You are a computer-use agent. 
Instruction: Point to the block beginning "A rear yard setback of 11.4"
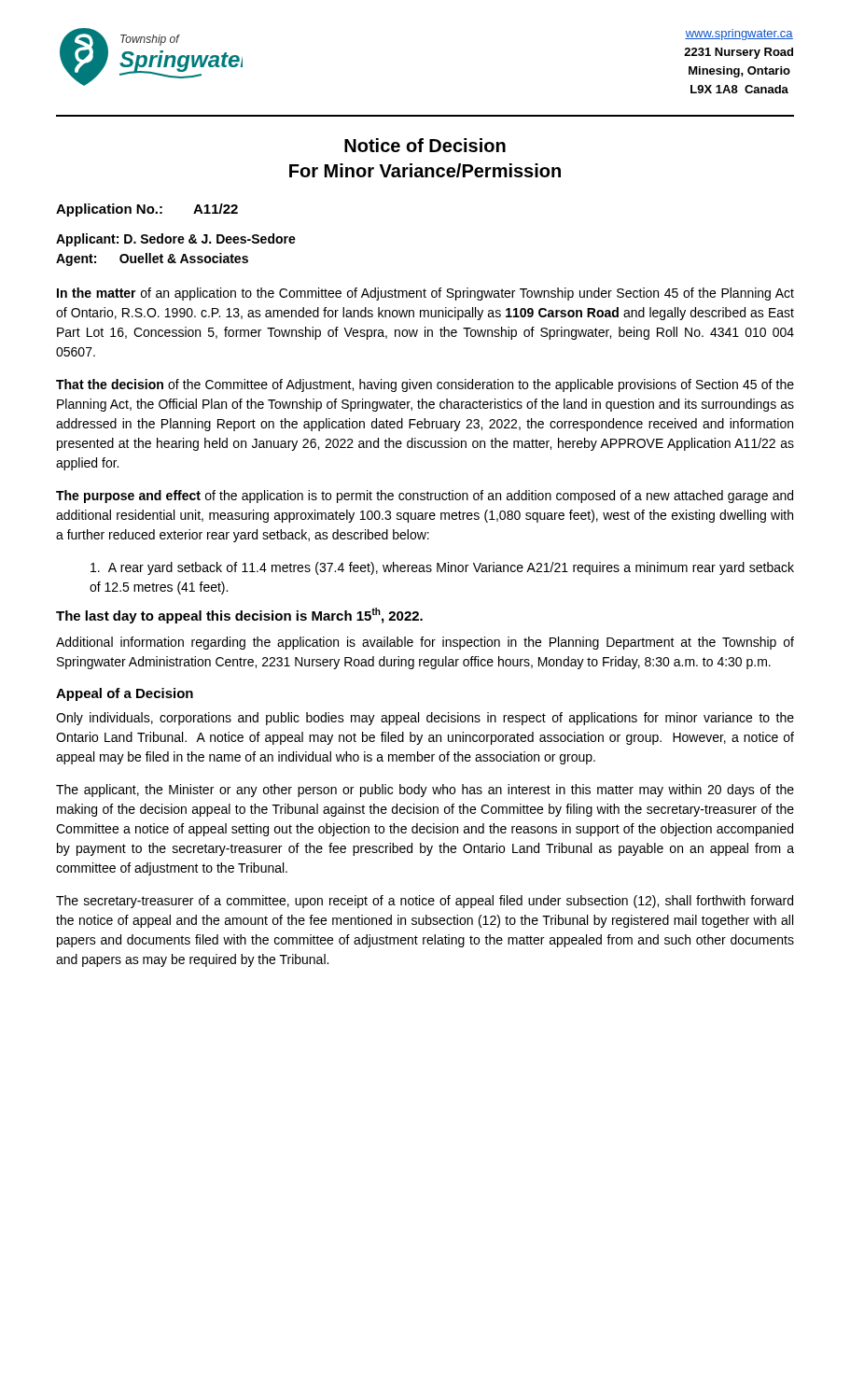tap(442, 577)
